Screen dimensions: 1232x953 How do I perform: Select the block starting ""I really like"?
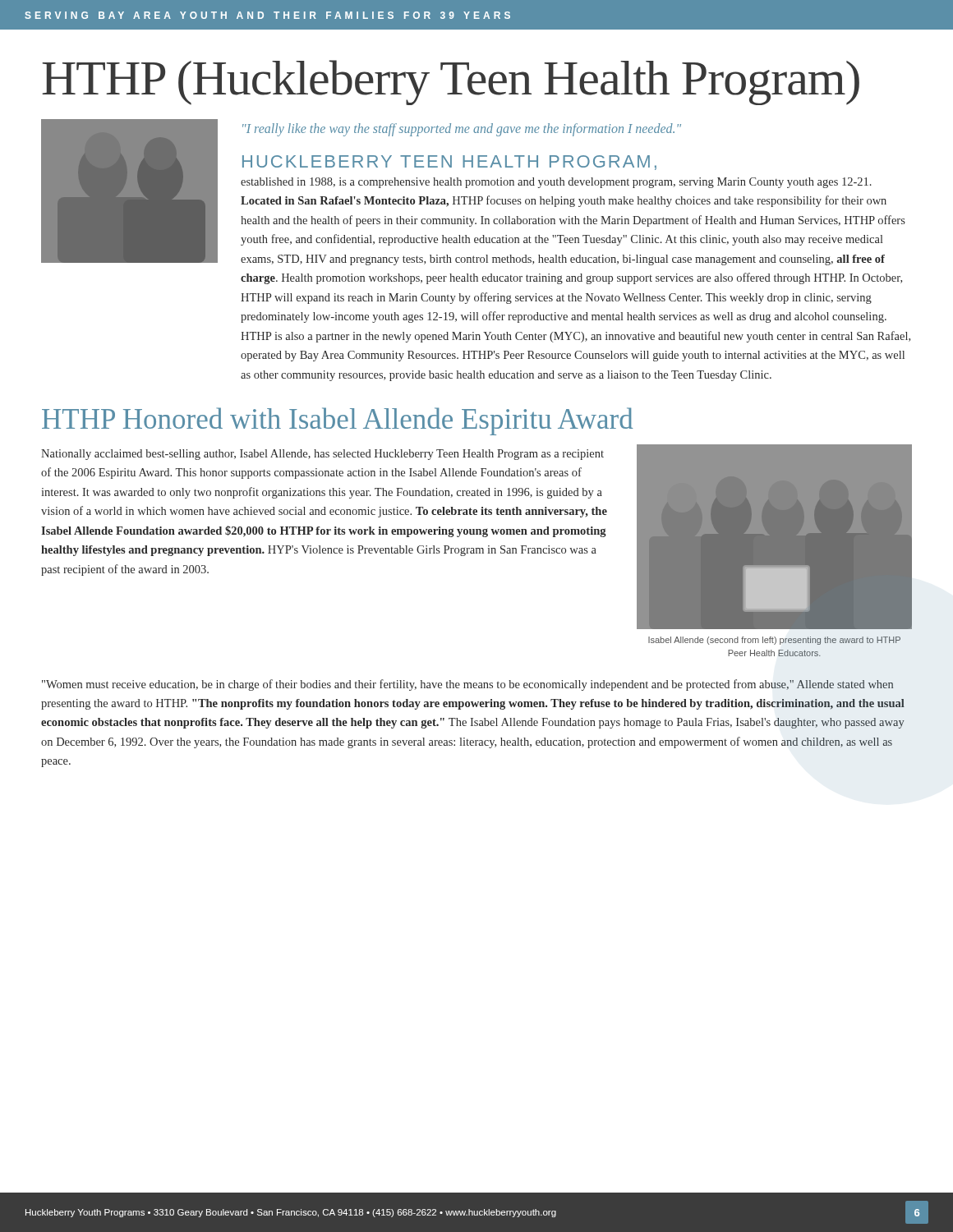(x=461, y=129)
